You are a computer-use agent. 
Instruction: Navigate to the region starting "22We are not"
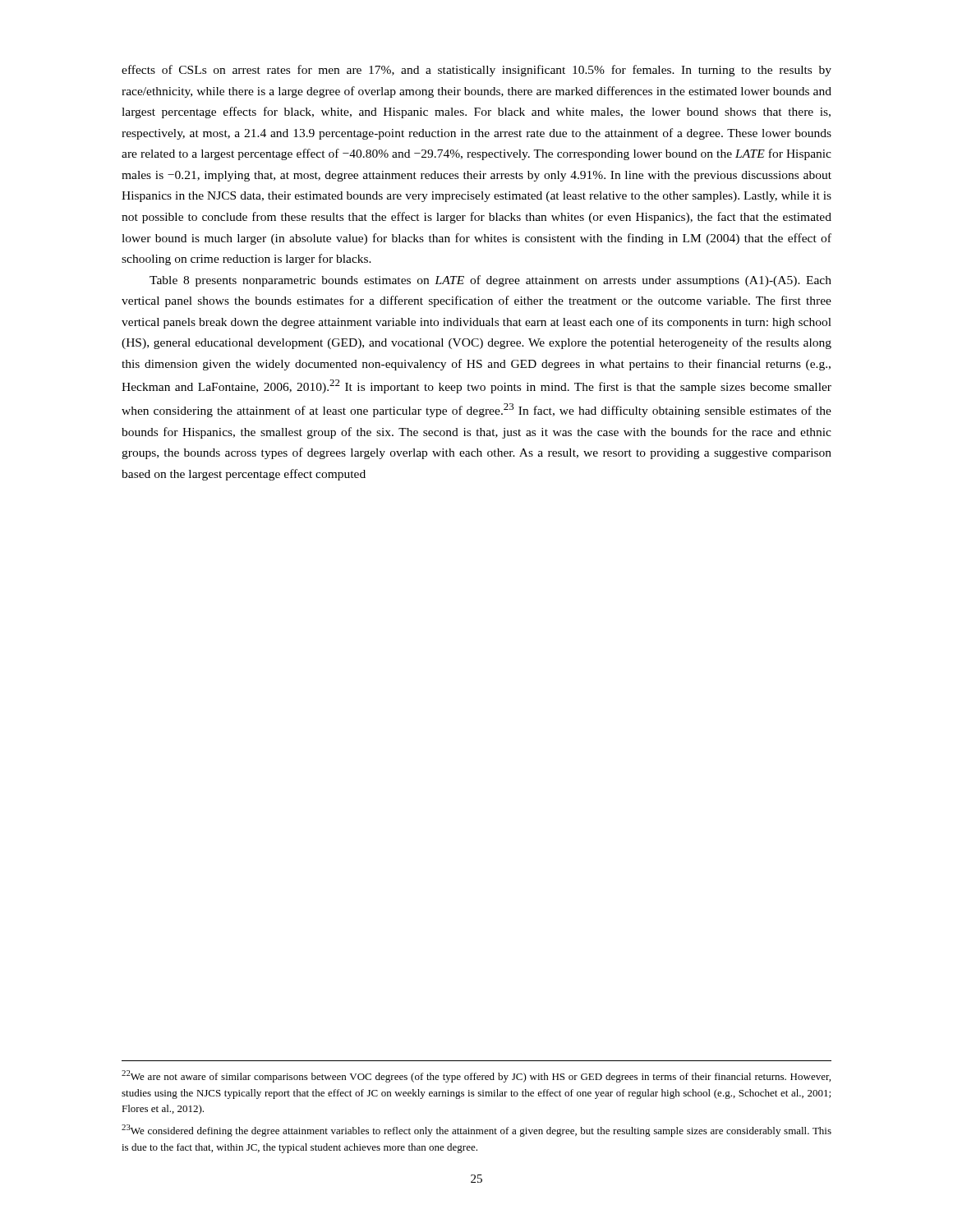476,1091
